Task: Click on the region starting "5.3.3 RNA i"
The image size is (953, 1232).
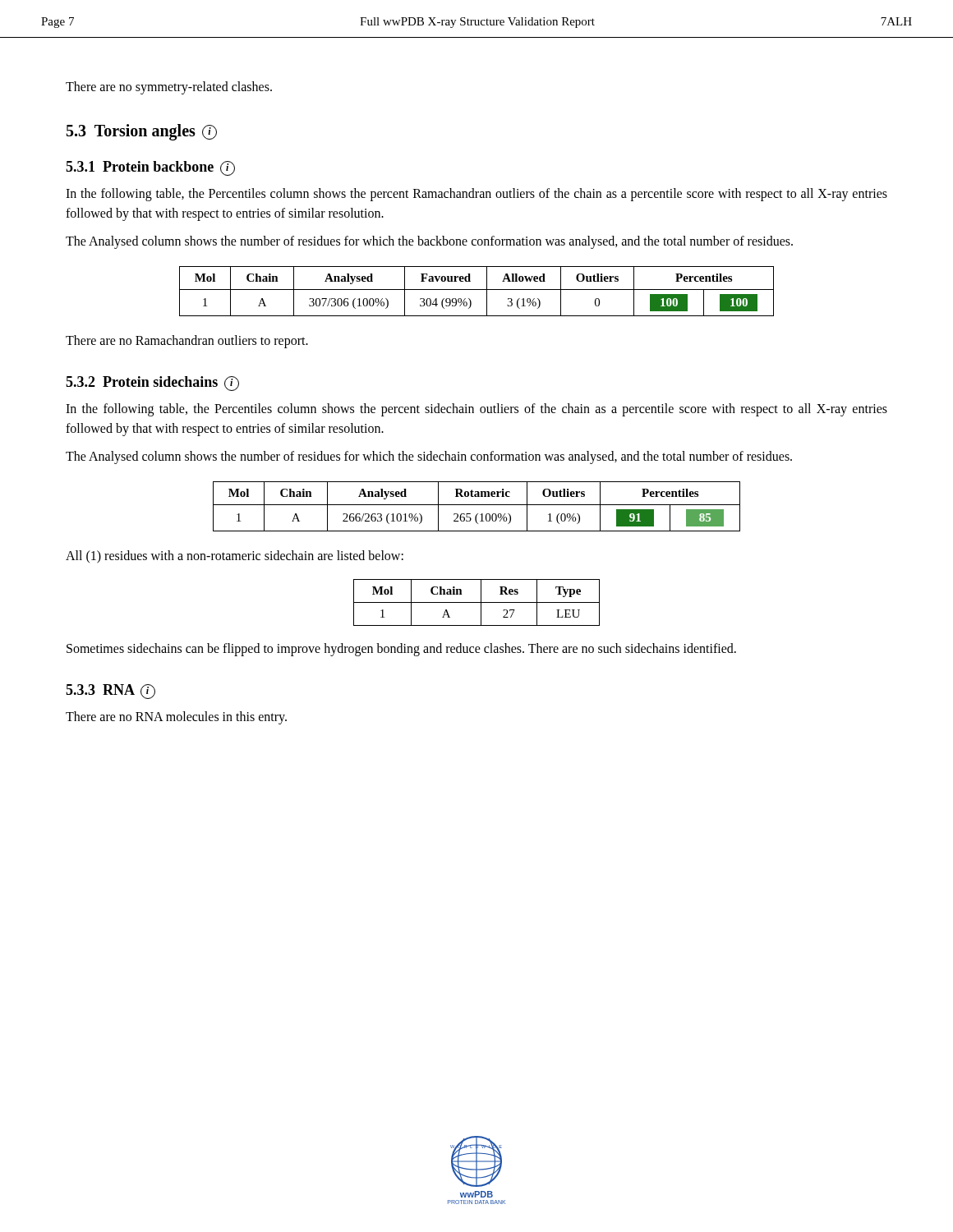Action: click(110, 692)
